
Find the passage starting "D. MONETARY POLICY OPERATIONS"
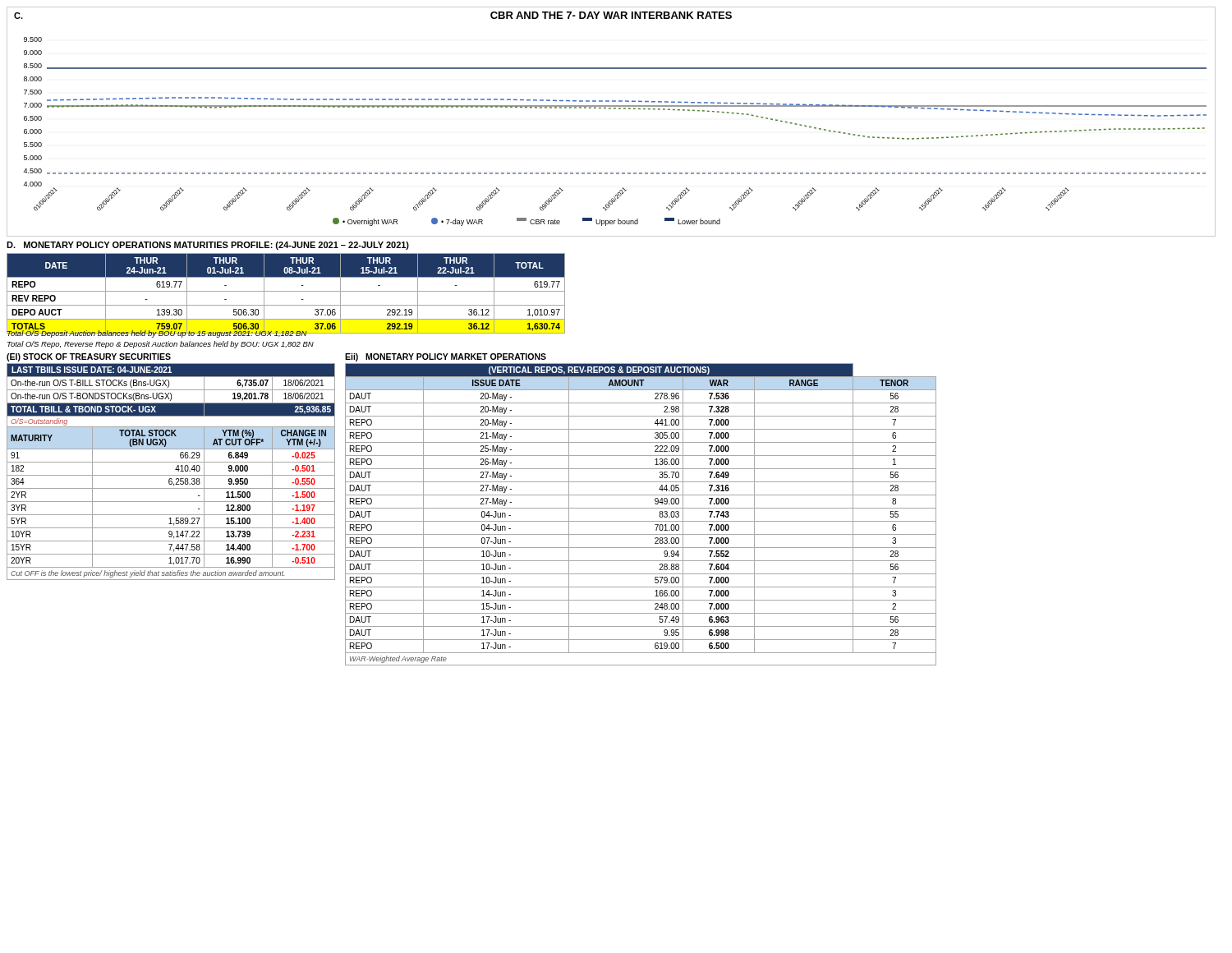(x=208, y=245)
